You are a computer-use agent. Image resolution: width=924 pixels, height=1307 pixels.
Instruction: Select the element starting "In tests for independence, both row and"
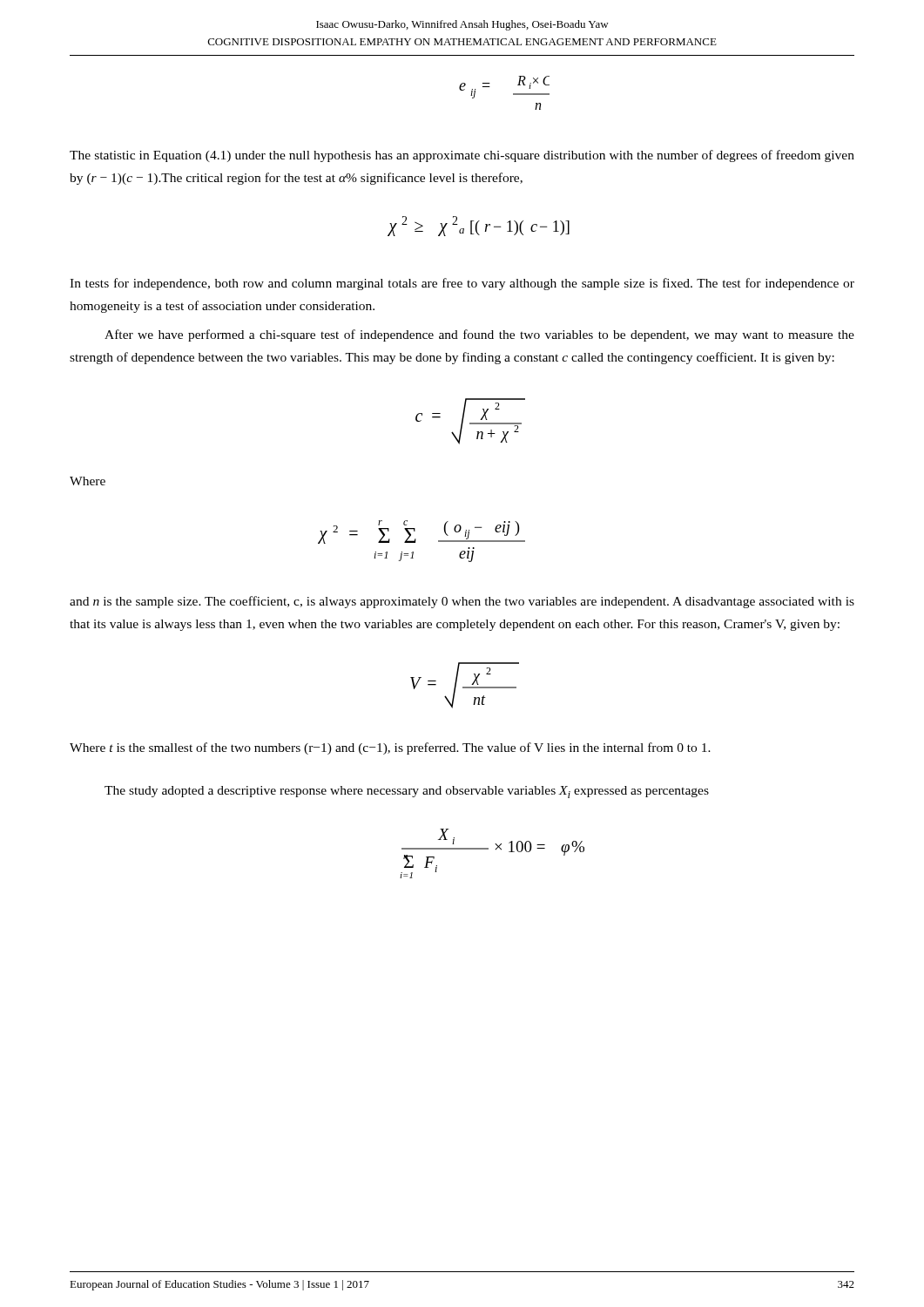pos(462,294)
